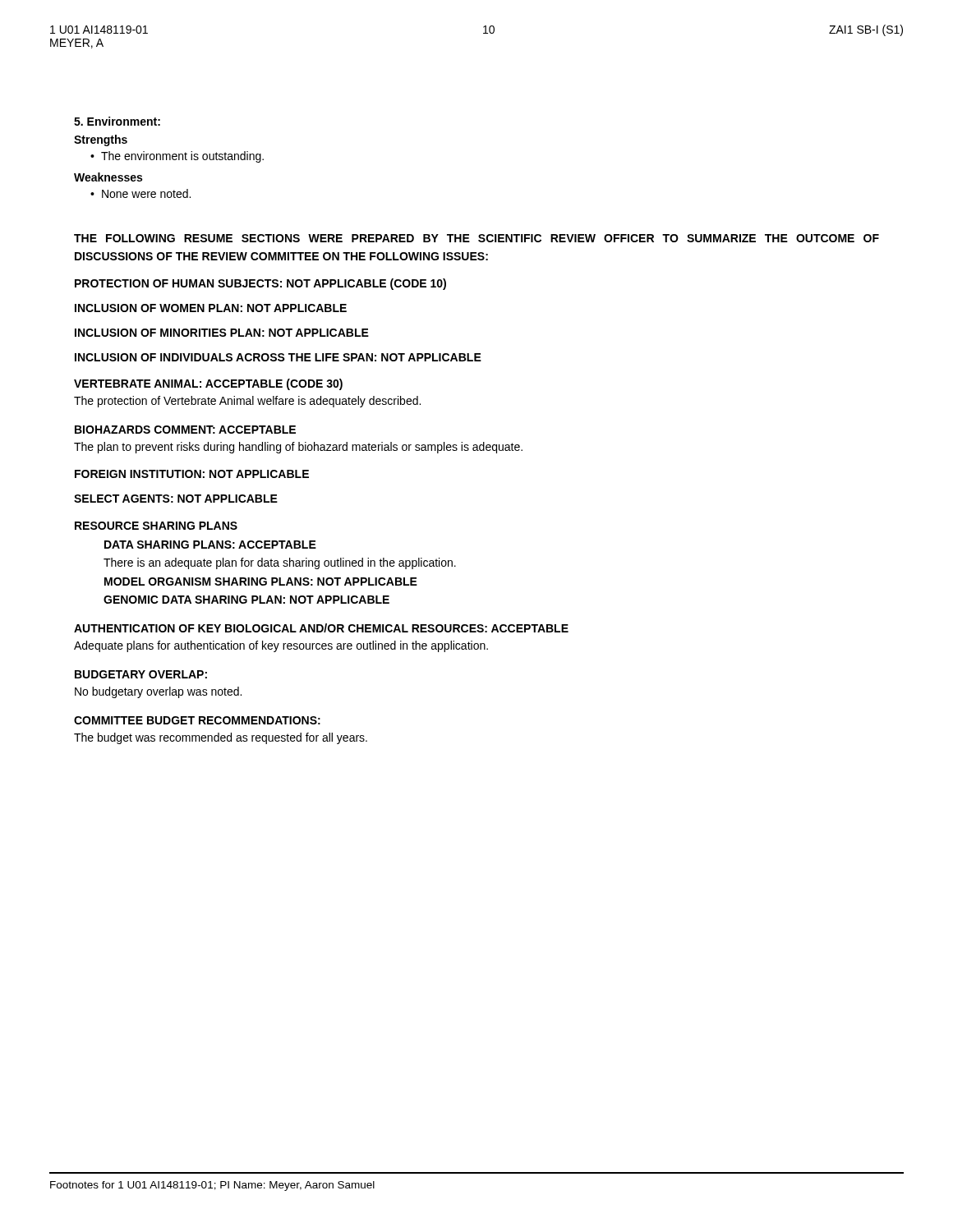Locate the text that reads "SELECT AGENTS: NOT APPLICABLE"
Image resolution: width=953 pixels, height=1232 pixels.
click(x=176, y=499)
